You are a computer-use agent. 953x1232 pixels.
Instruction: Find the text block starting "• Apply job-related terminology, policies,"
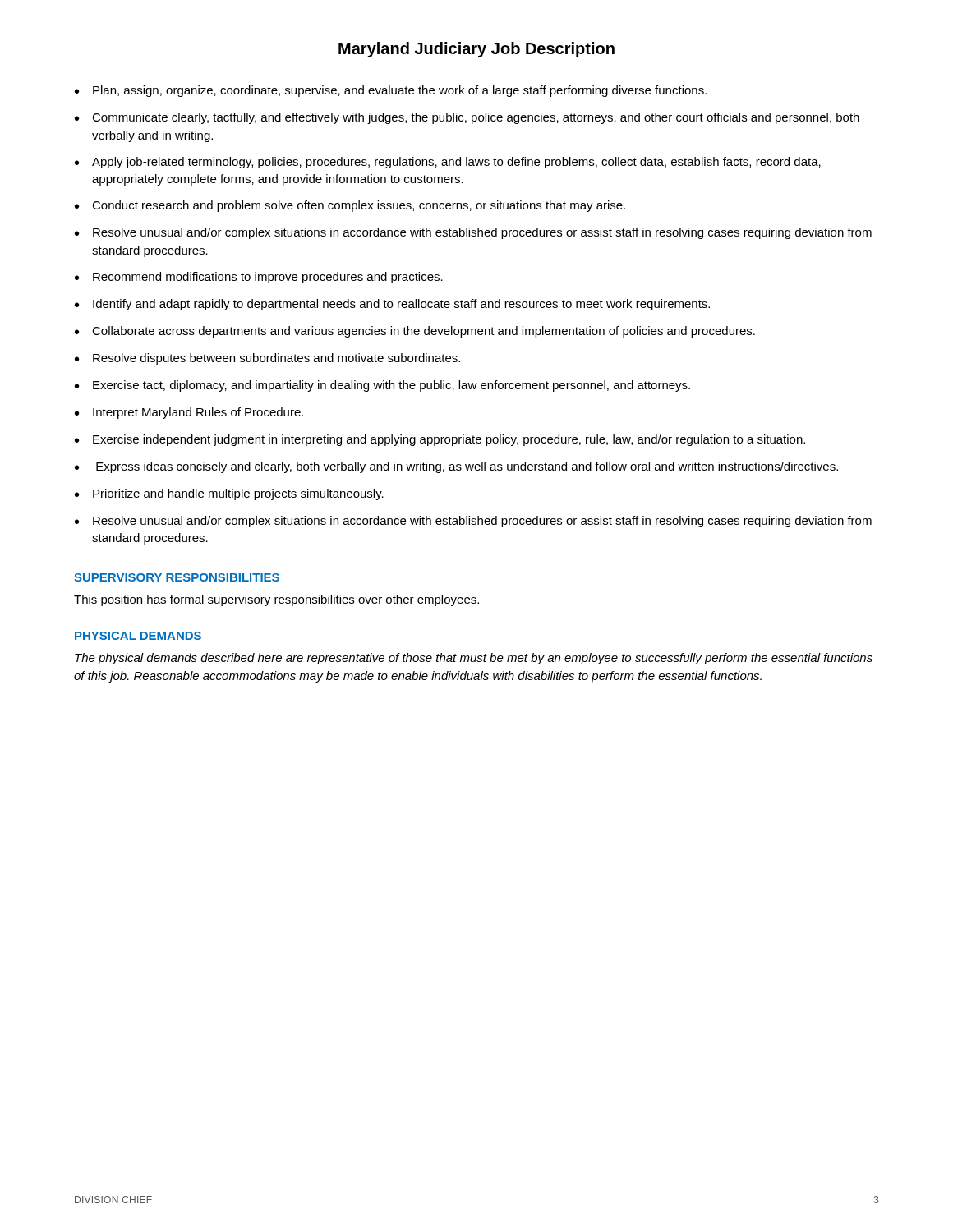(x=476, y=170)
